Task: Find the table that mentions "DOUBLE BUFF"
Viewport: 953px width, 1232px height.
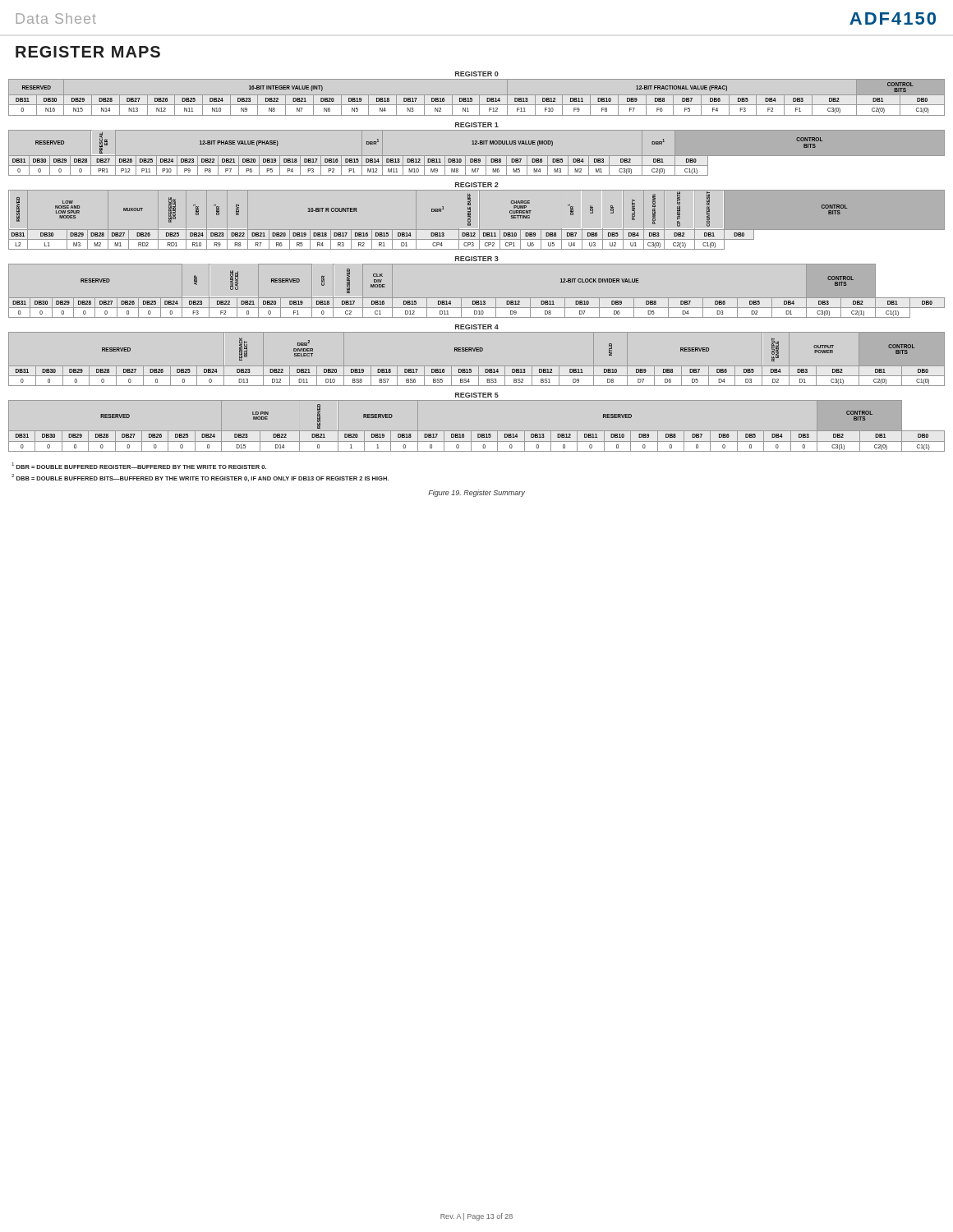Action: pos(476,220)
